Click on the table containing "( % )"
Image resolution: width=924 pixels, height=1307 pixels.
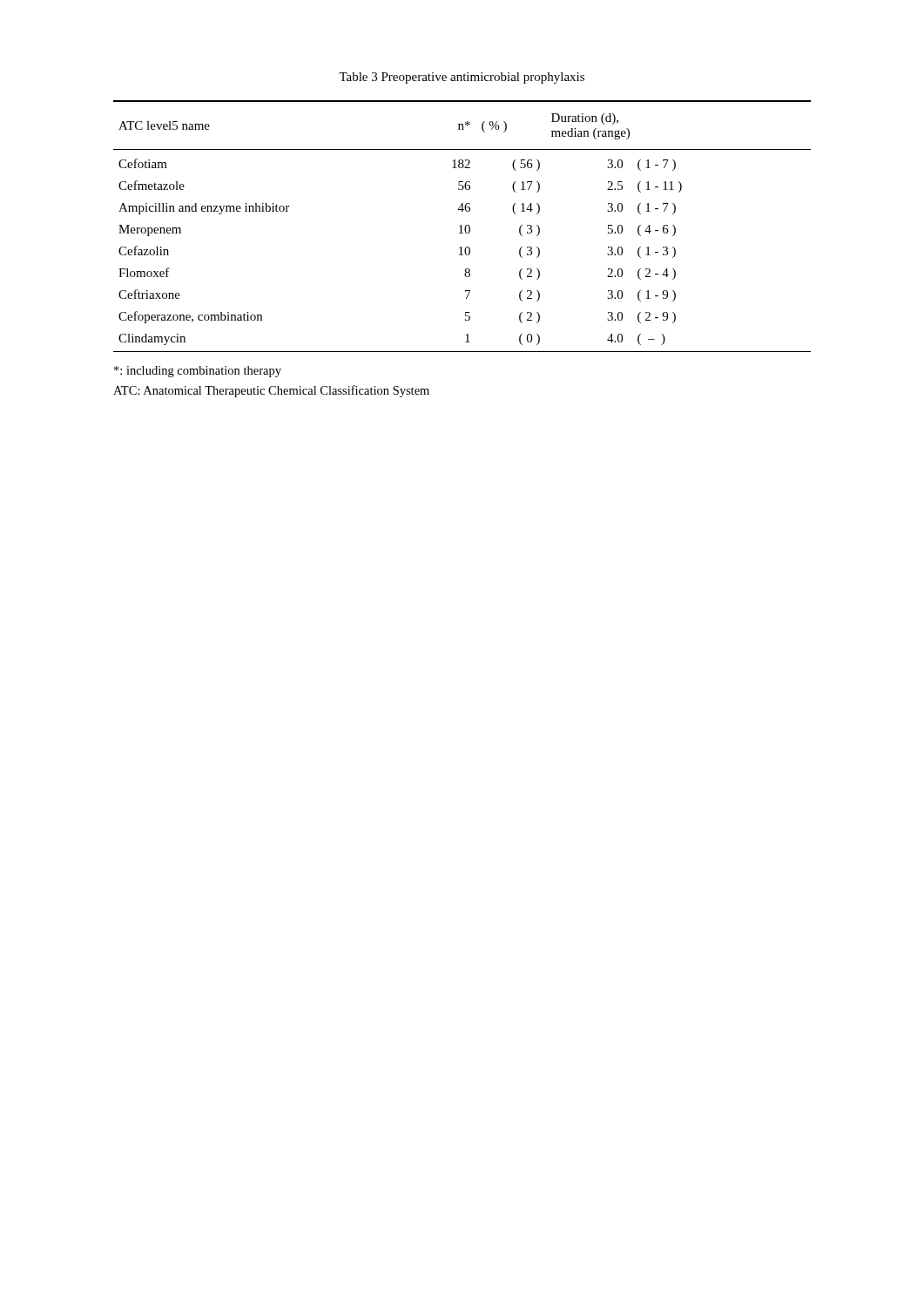tap(462, 226)
